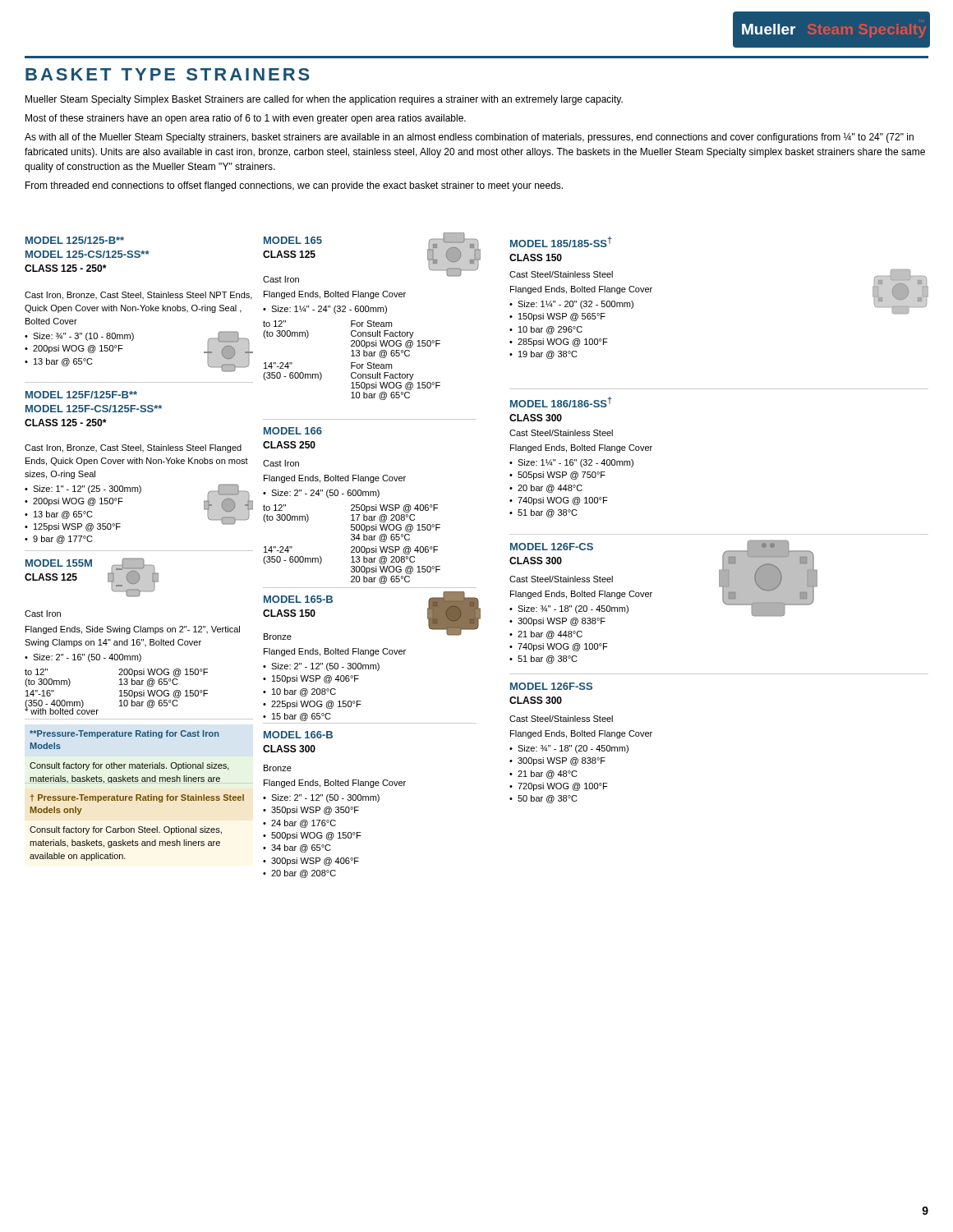Screen dimensions: 1232x953
Task: Navigate to the element starting "MODEL 166-B CLASS 300"
Action: tap(298, 735)
